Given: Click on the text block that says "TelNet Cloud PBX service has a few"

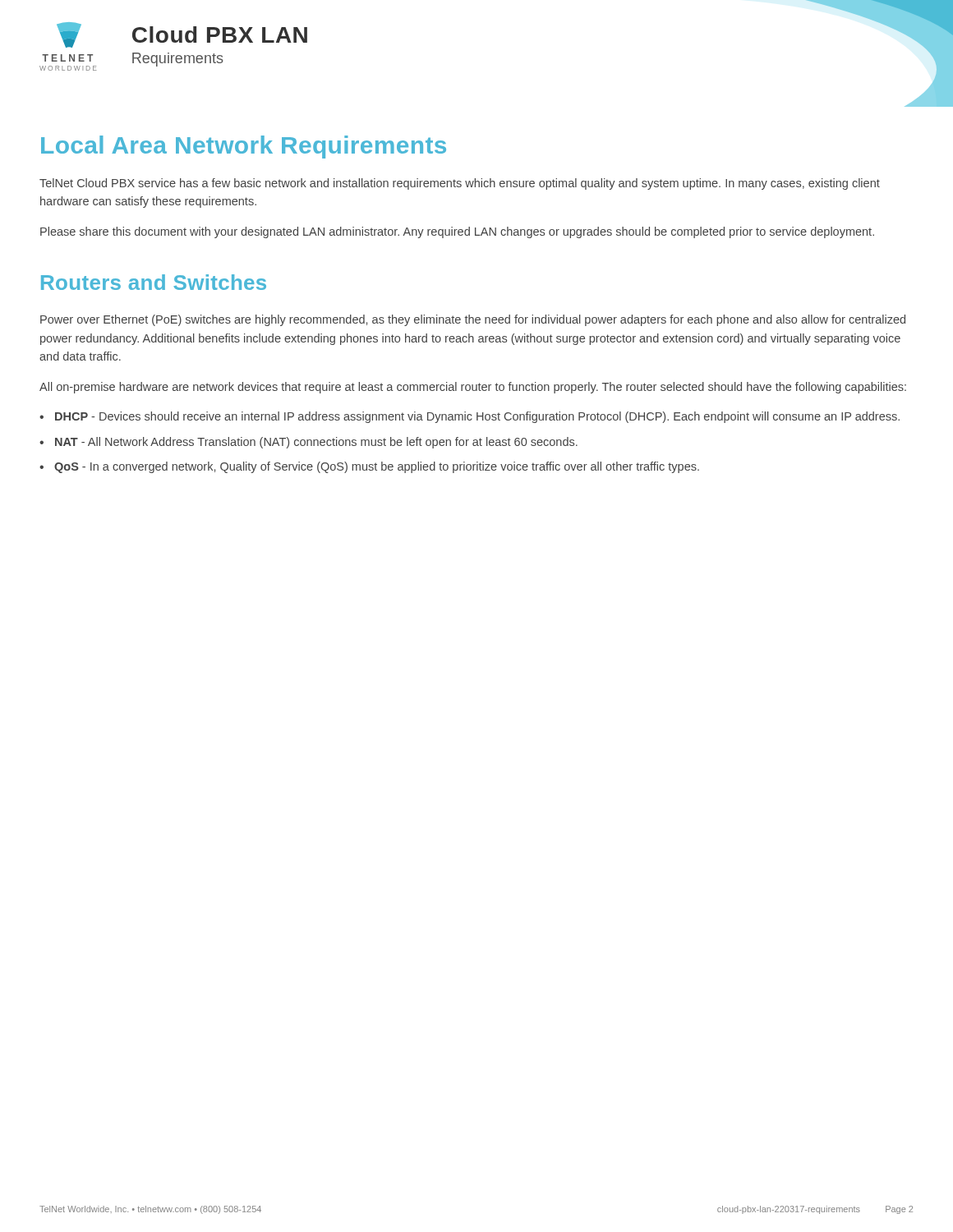Looking at the screenshot, I should [476, 193].
